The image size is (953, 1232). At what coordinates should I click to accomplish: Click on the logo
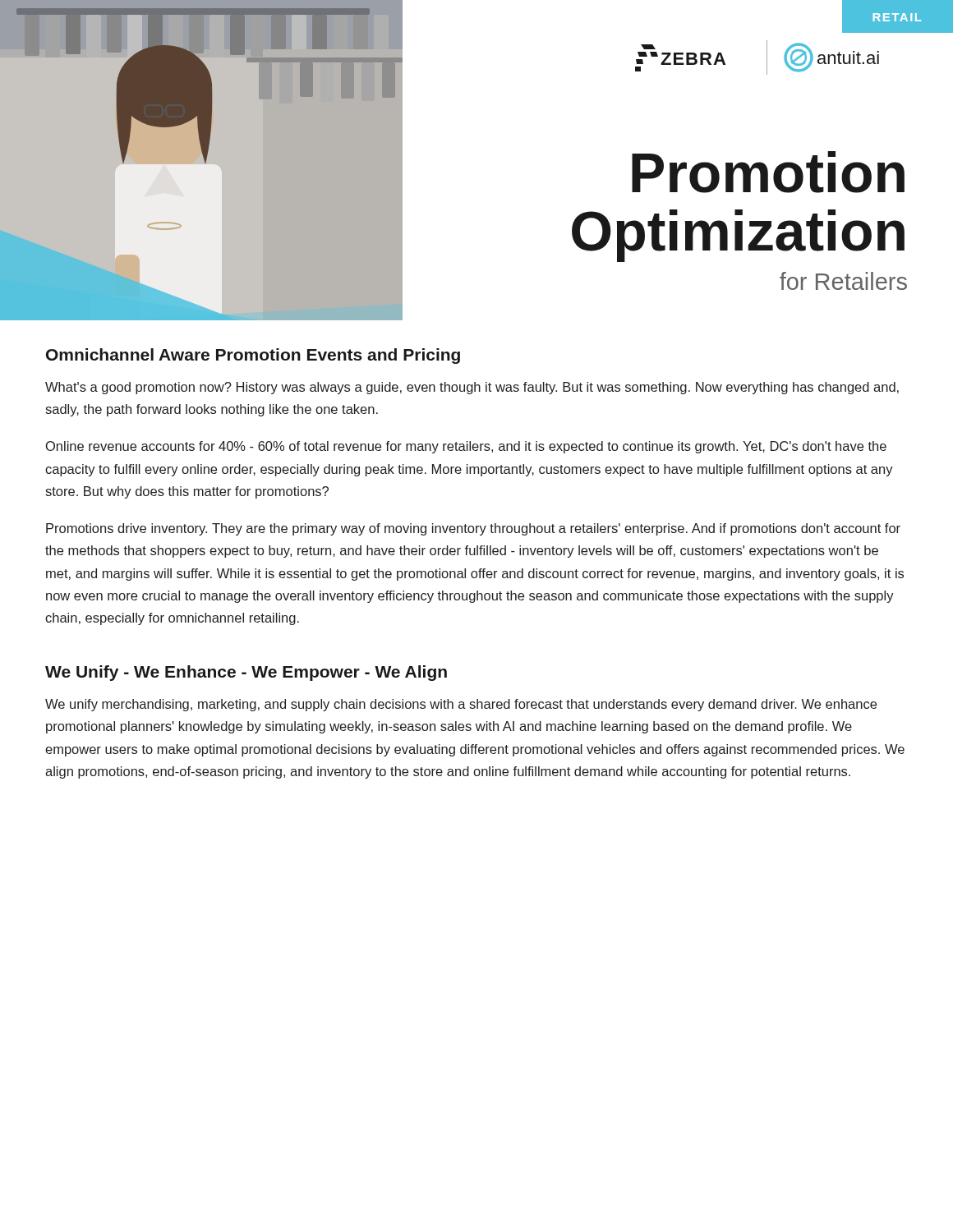(x=771, y=57)
